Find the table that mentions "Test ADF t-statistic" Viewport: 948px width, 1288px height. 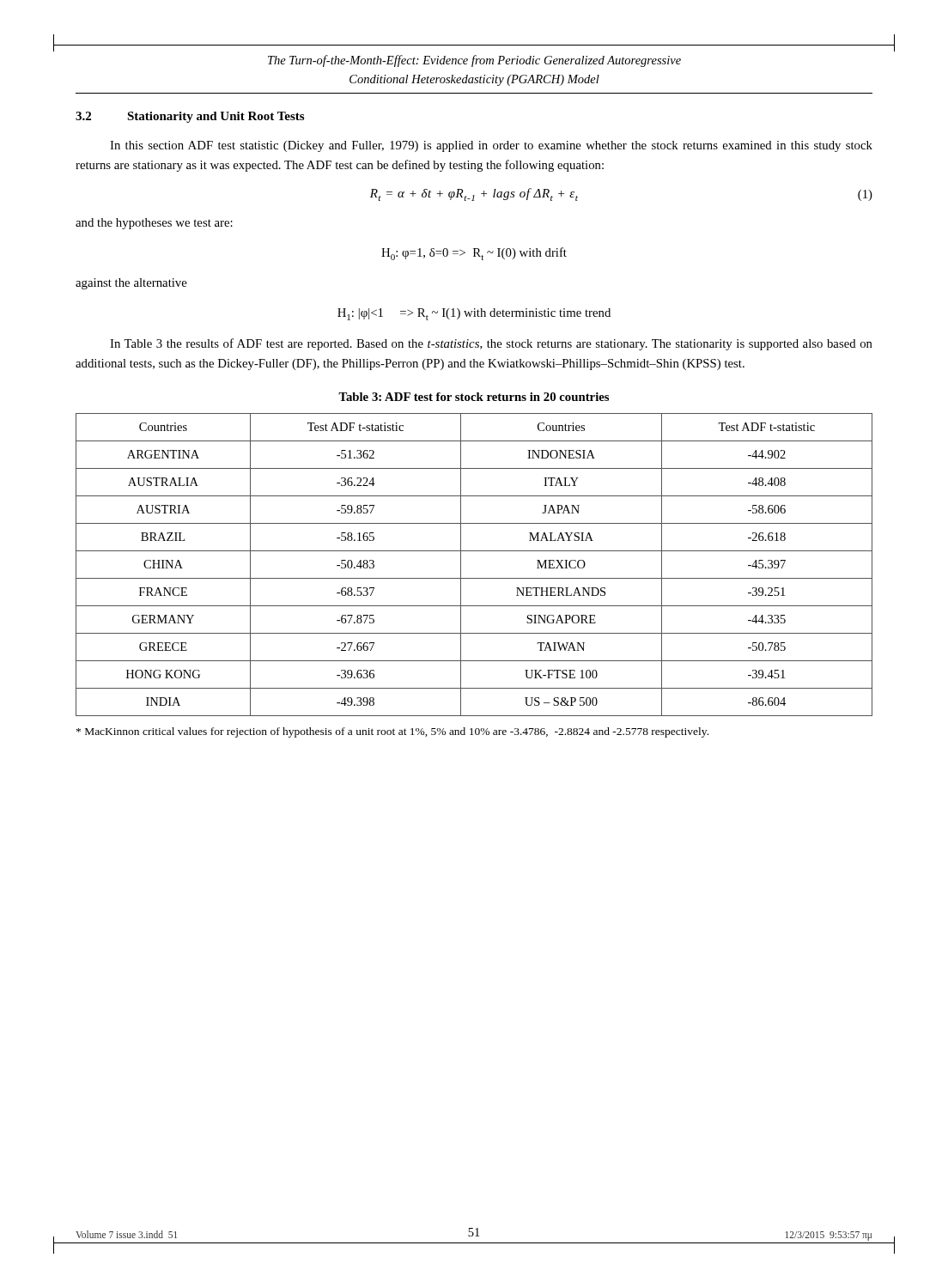[474, 565]
